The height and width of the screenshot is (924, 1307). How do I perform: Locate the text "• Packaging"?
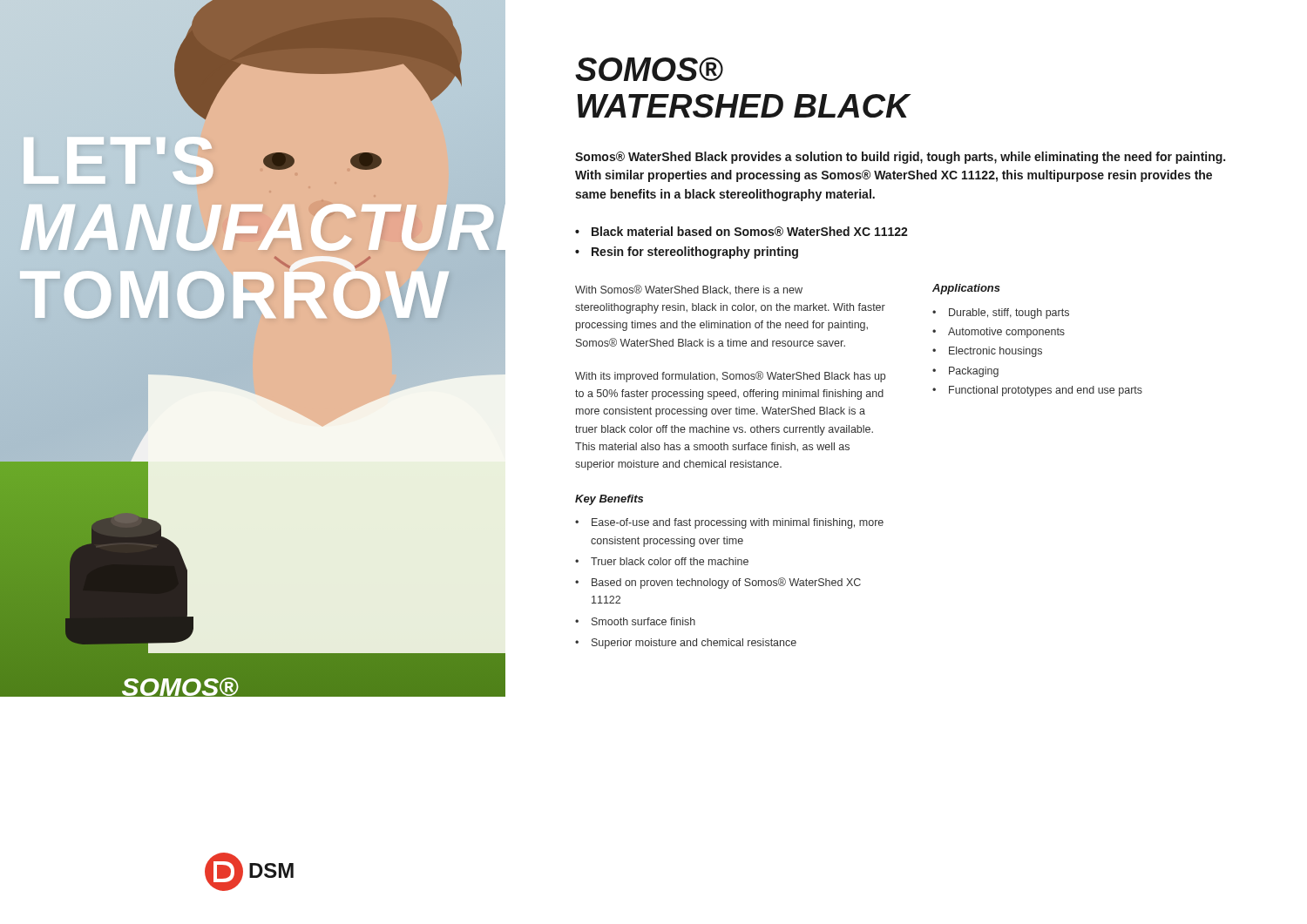coord(966,371)
